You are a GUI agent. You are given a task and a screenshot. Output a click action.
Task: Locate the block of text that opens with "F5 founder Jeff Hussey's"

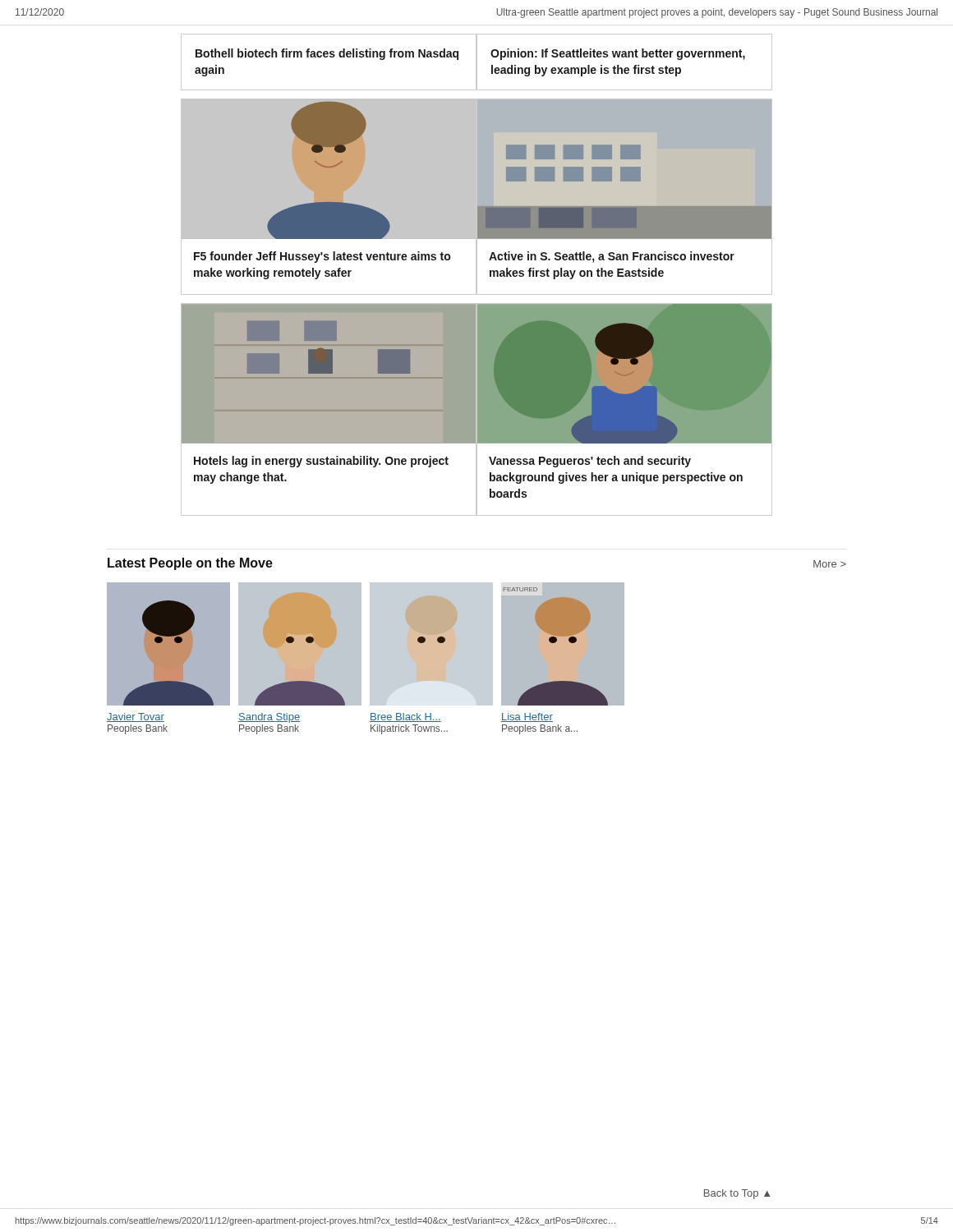point(322,264)
